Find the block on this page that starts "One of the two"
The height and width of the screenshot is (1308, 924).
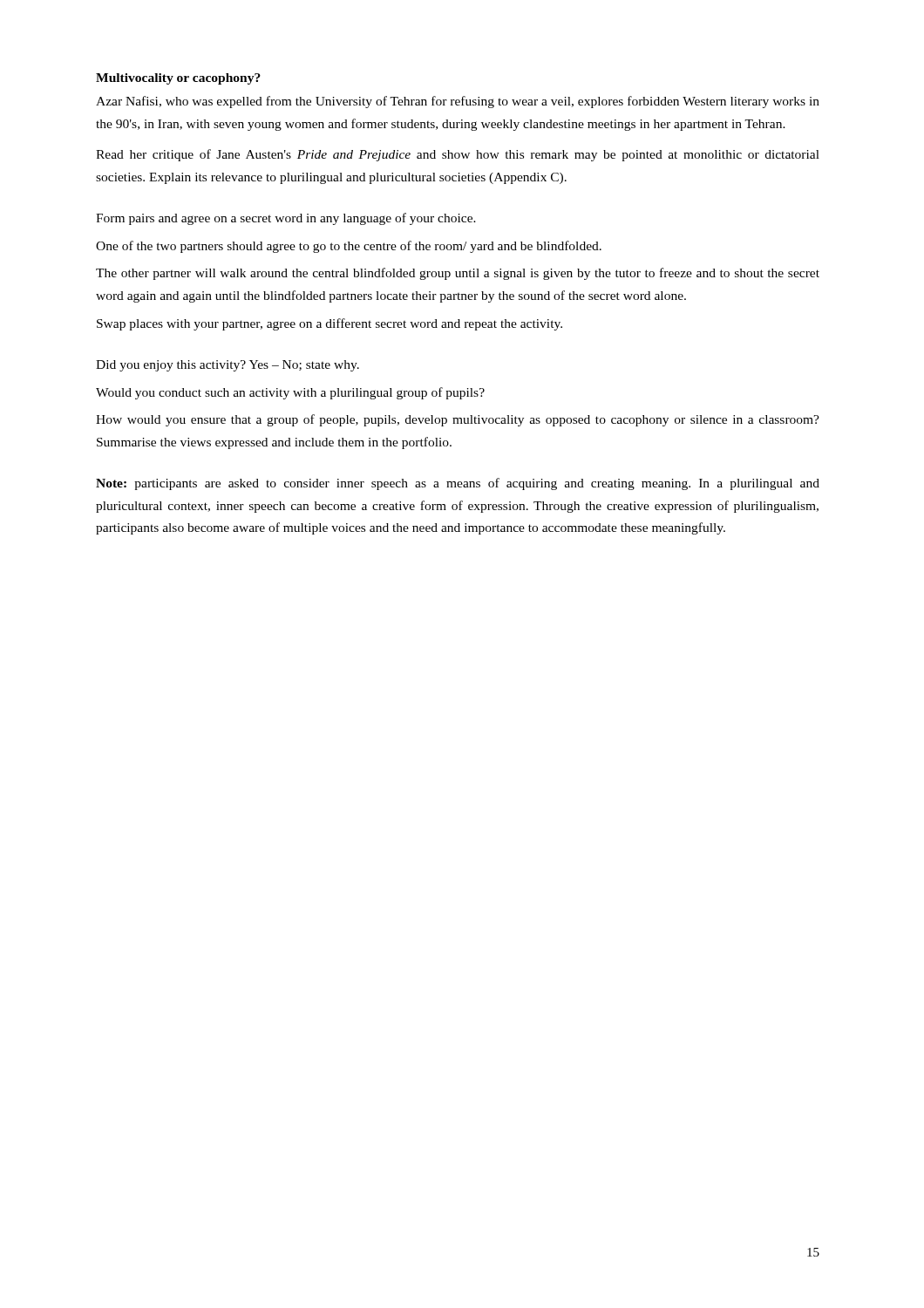pos(349,245)
